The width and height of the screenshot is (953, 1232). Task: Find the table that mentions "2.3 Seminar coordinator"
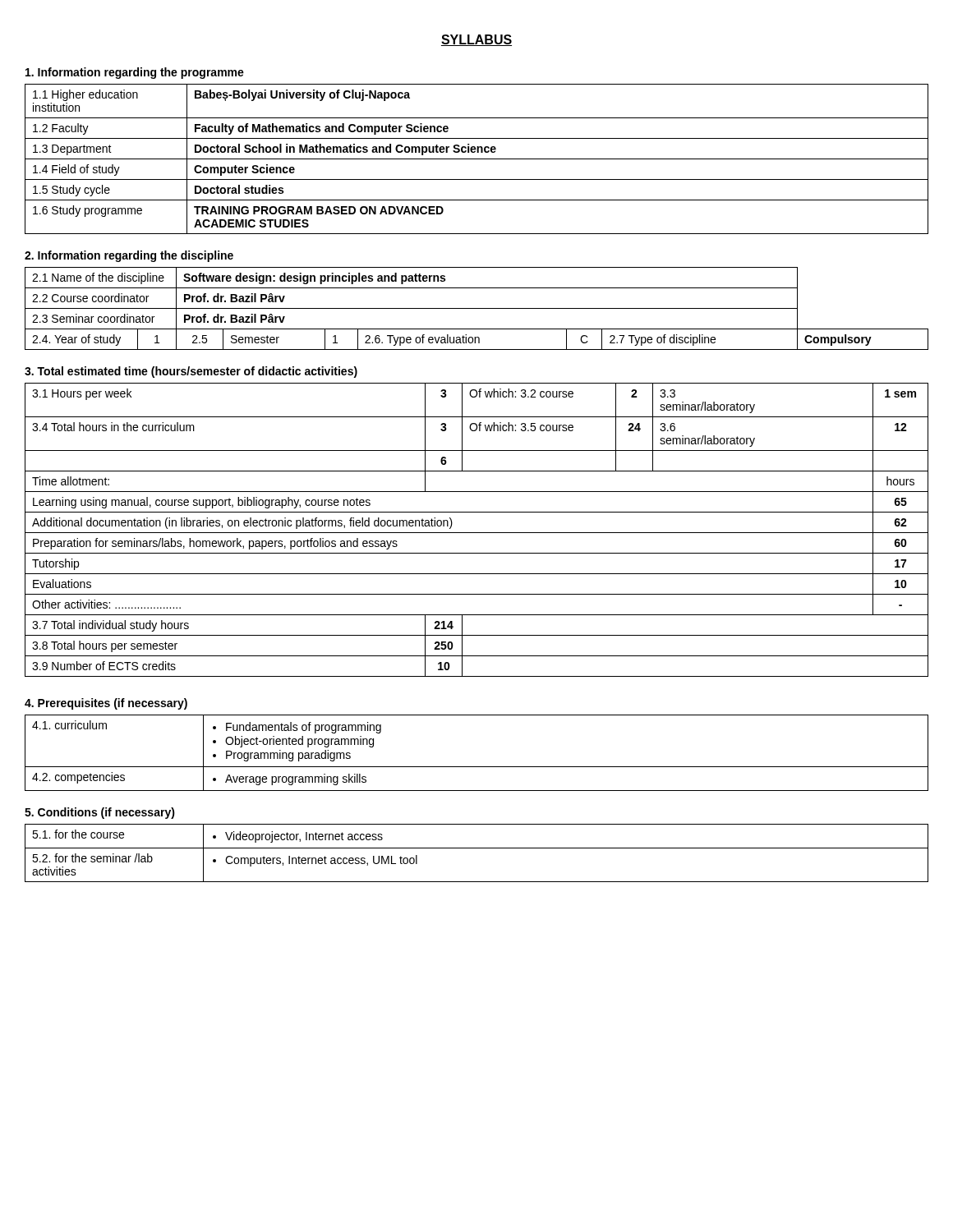[x=476, y=308]
